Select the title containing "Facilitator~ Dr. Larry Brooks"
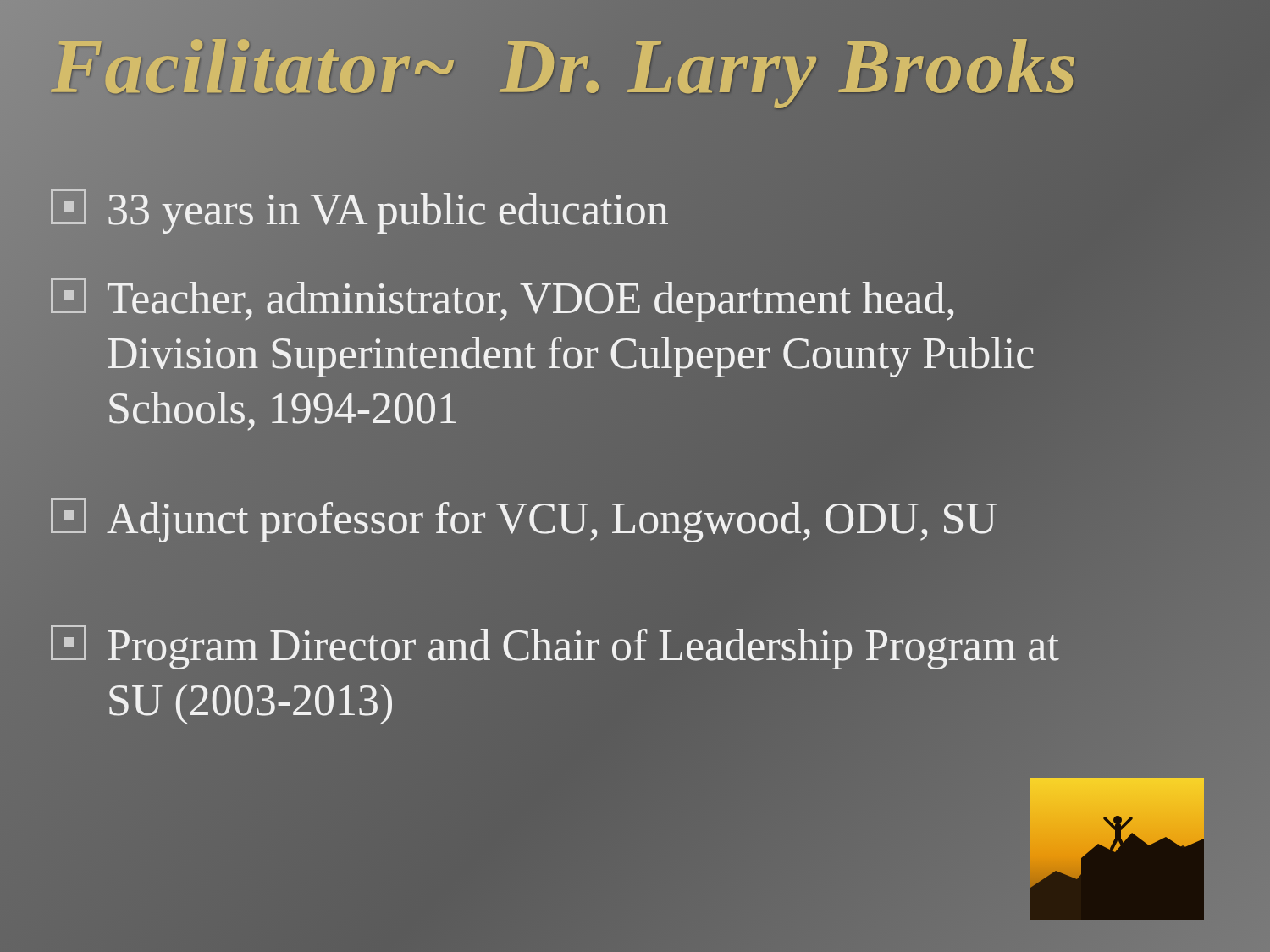 point(565,66)
